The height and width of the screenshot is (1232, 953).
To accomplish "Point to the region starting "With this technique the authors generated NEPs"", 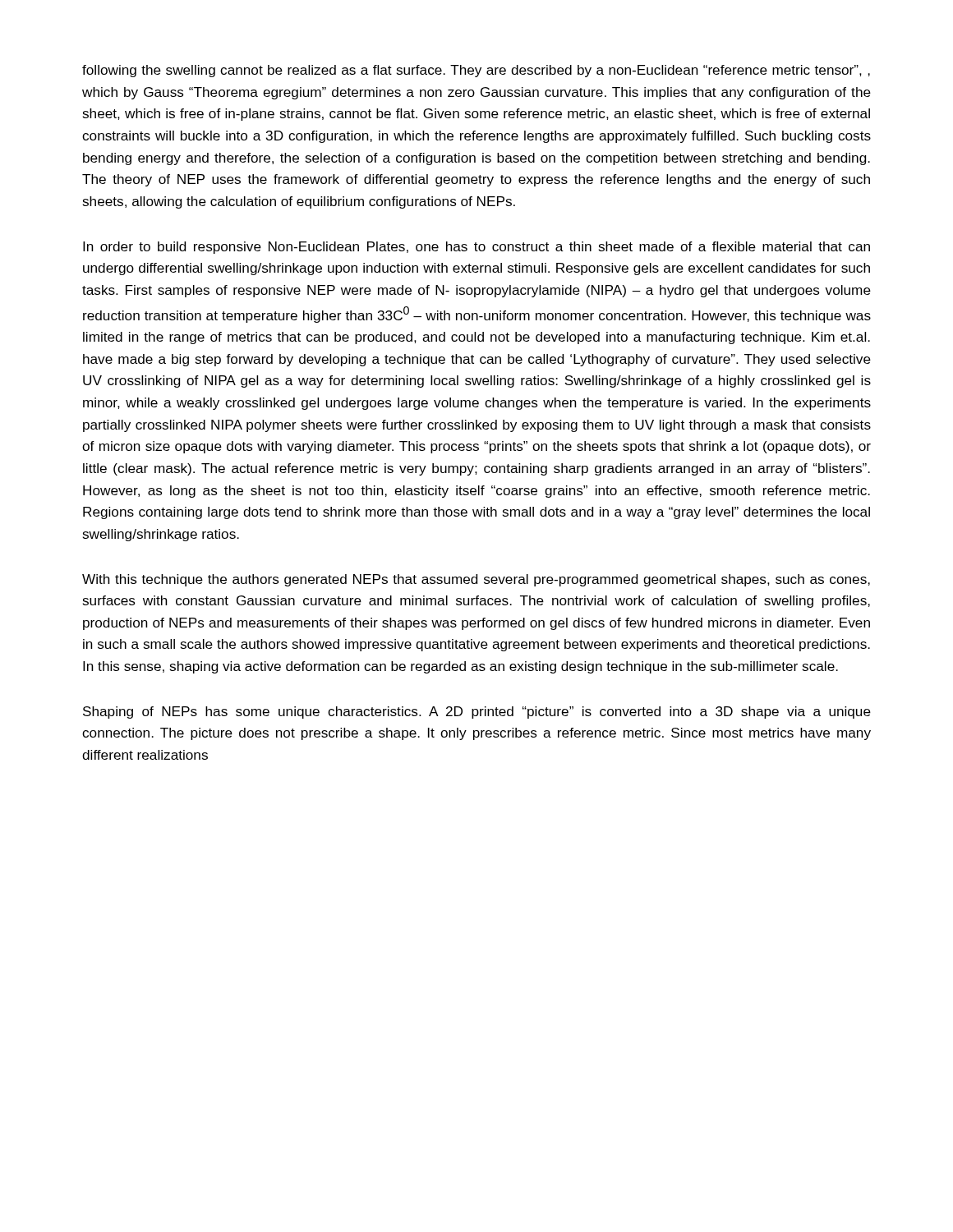I will pyautogui.click(x=476, y=622).
